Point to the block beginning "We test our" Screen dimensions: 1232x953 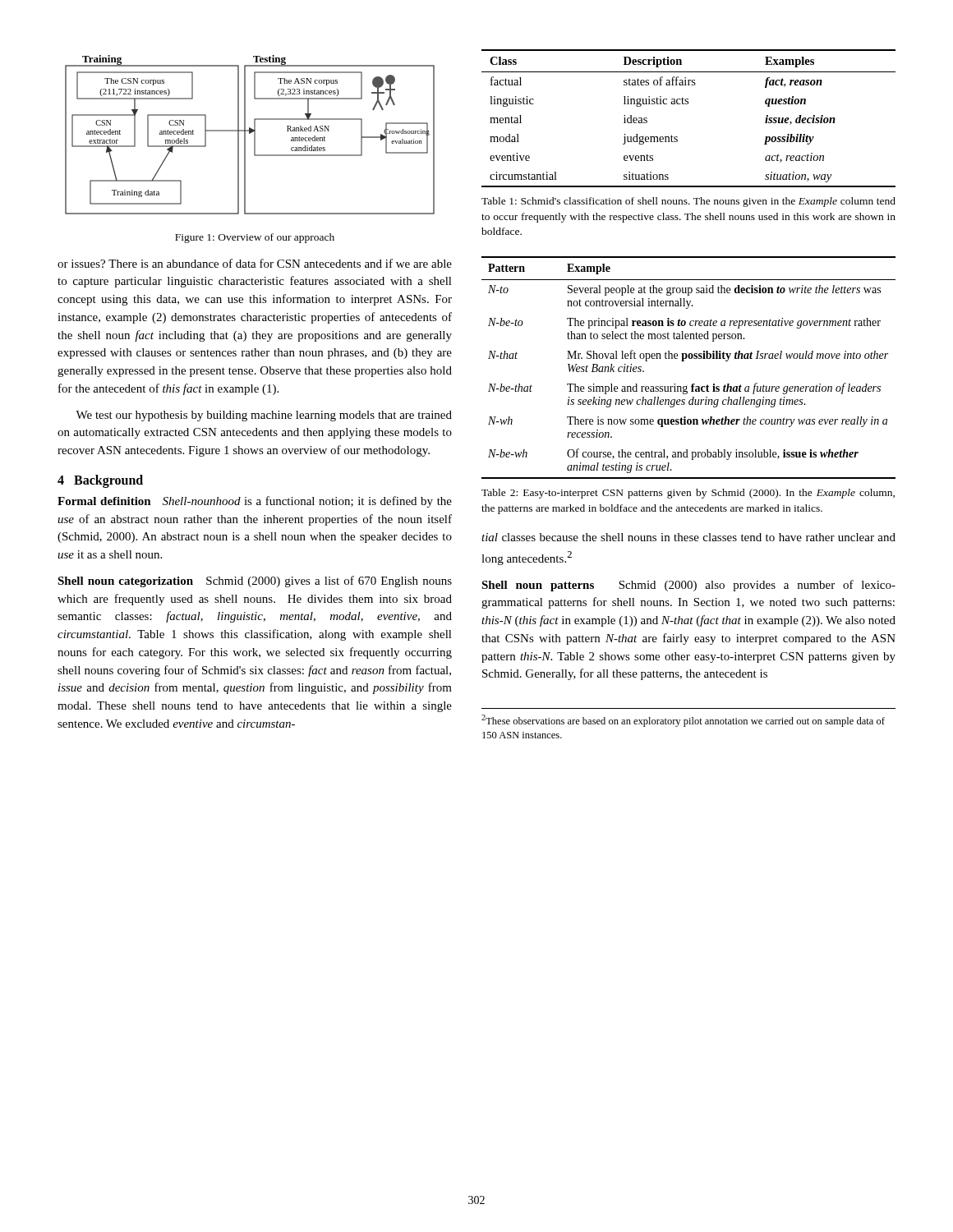[255, 432]
